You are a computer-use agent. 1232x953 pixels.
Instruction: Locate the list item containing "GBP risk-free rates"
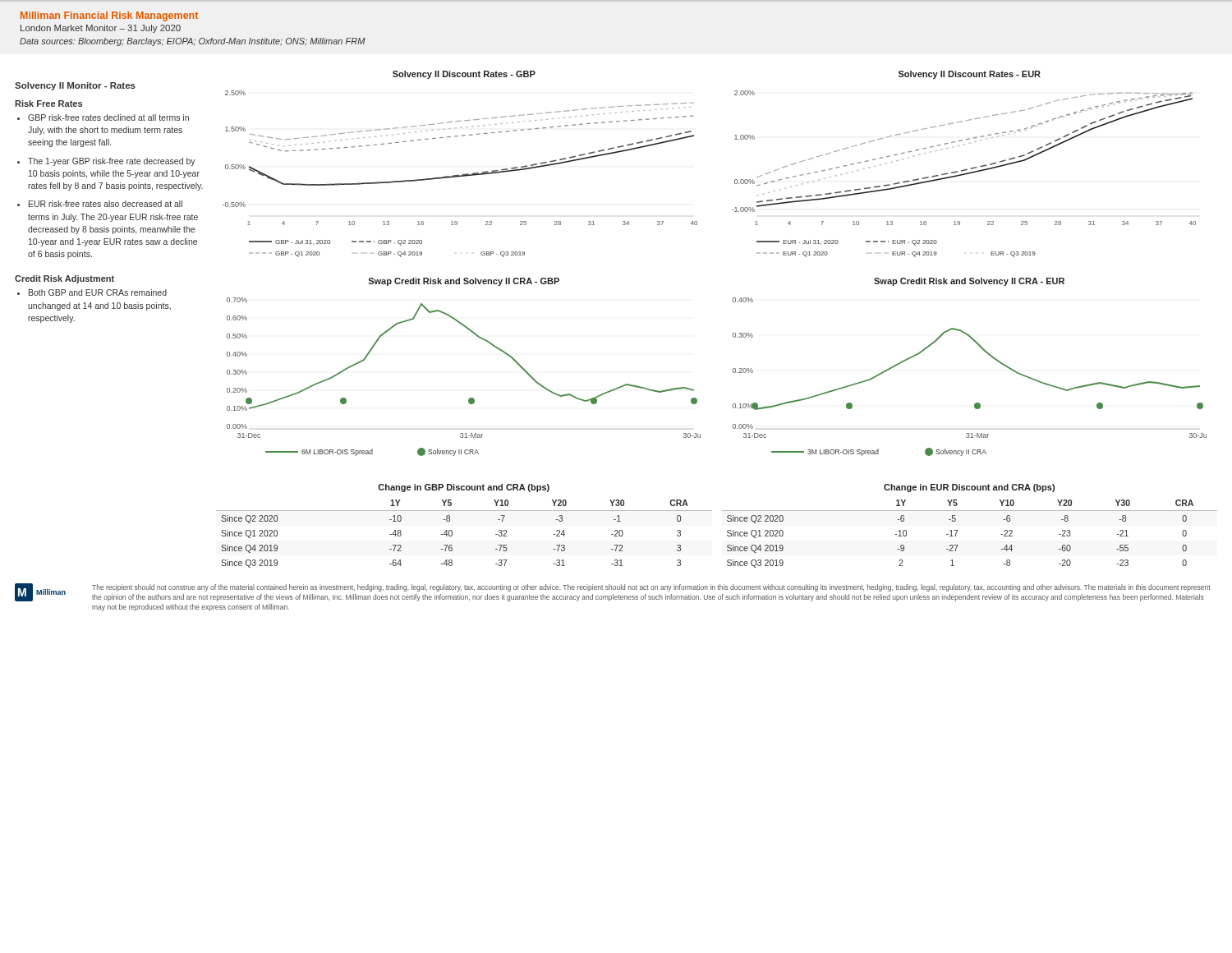tap(109, 130)
